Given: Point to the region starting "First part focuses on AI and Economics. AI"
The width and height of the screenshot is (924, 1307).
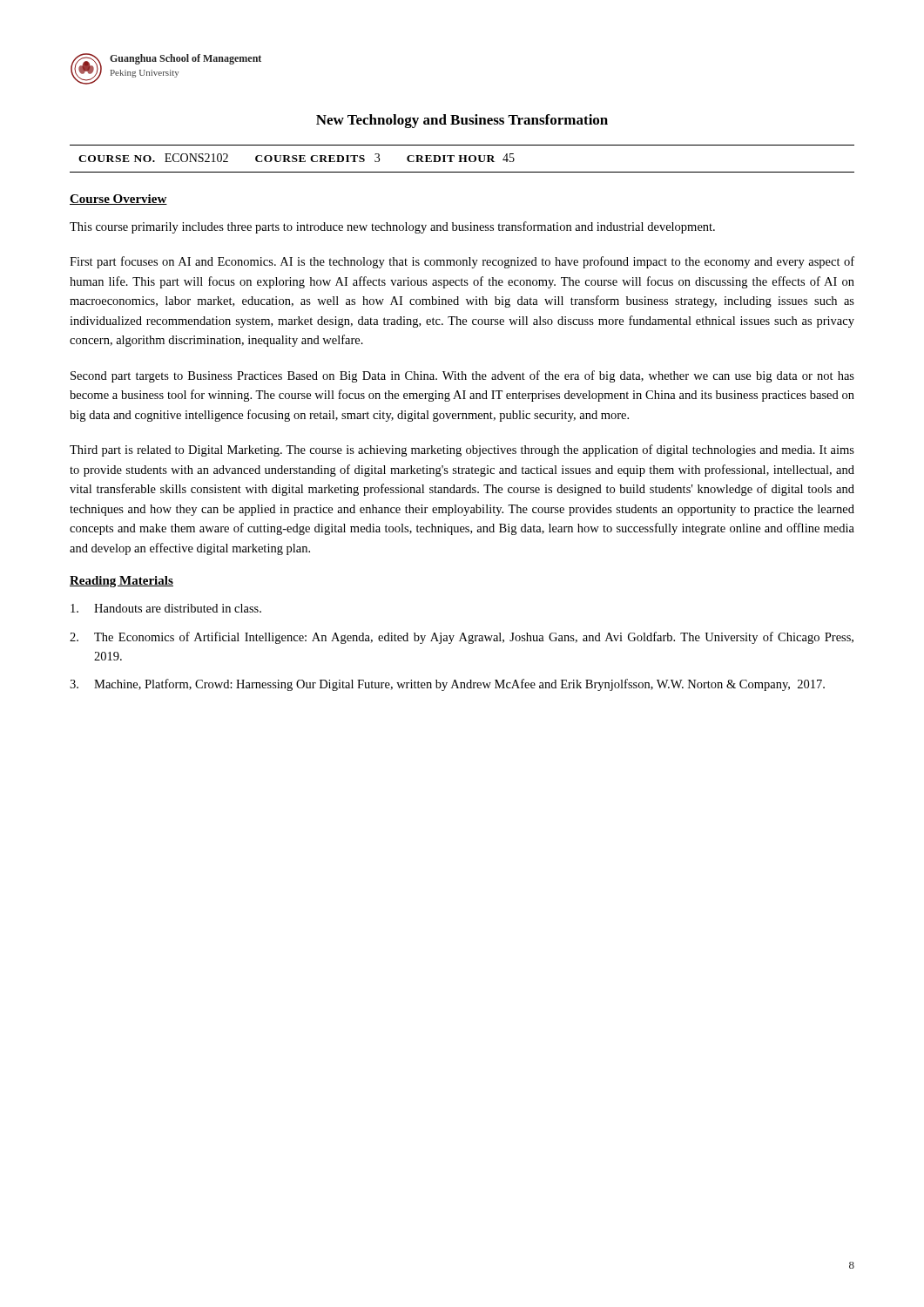Looking at the screenshot, I should pos(462,301).
